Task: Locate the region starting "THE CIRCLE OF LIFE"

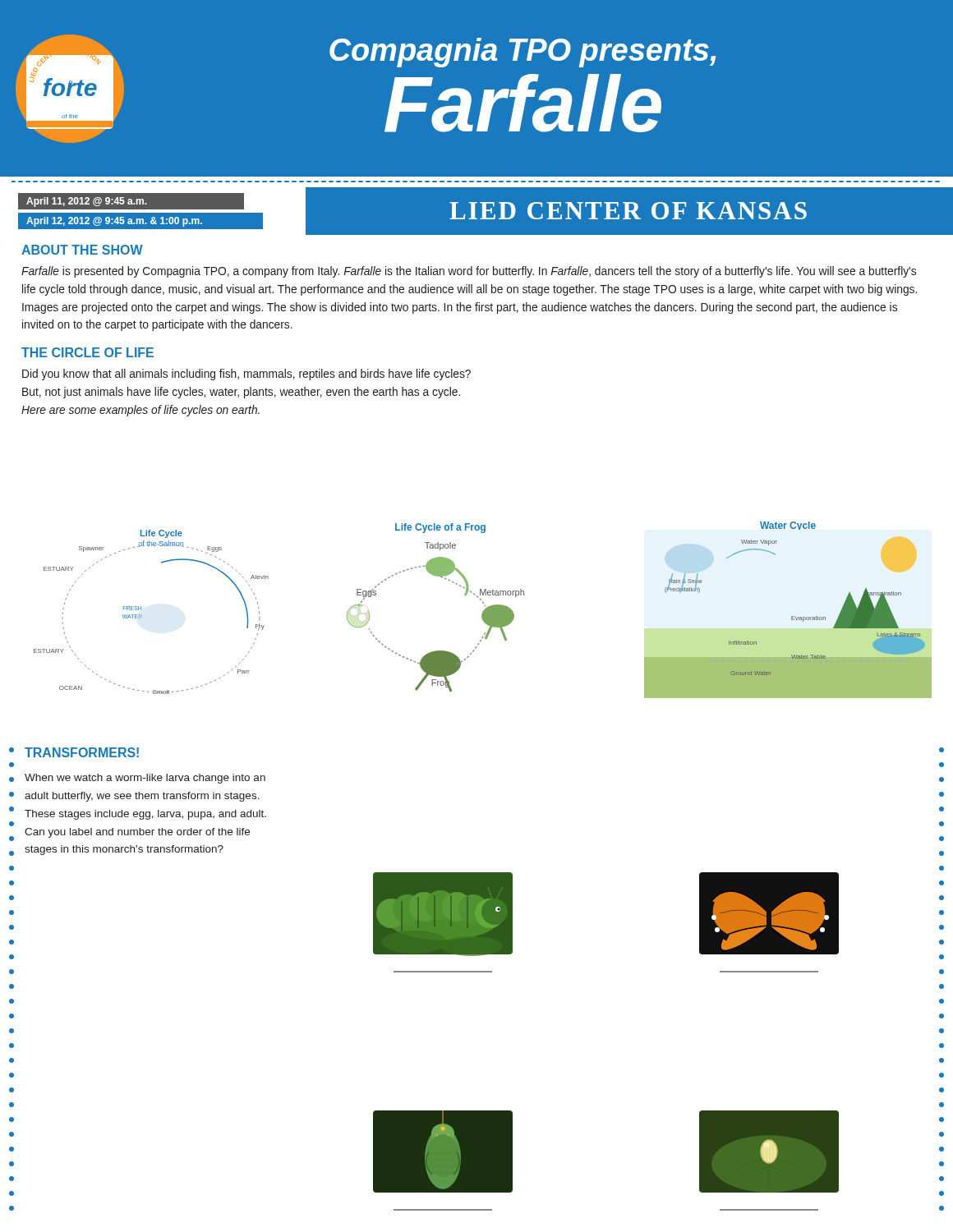Action: (88, 353)
